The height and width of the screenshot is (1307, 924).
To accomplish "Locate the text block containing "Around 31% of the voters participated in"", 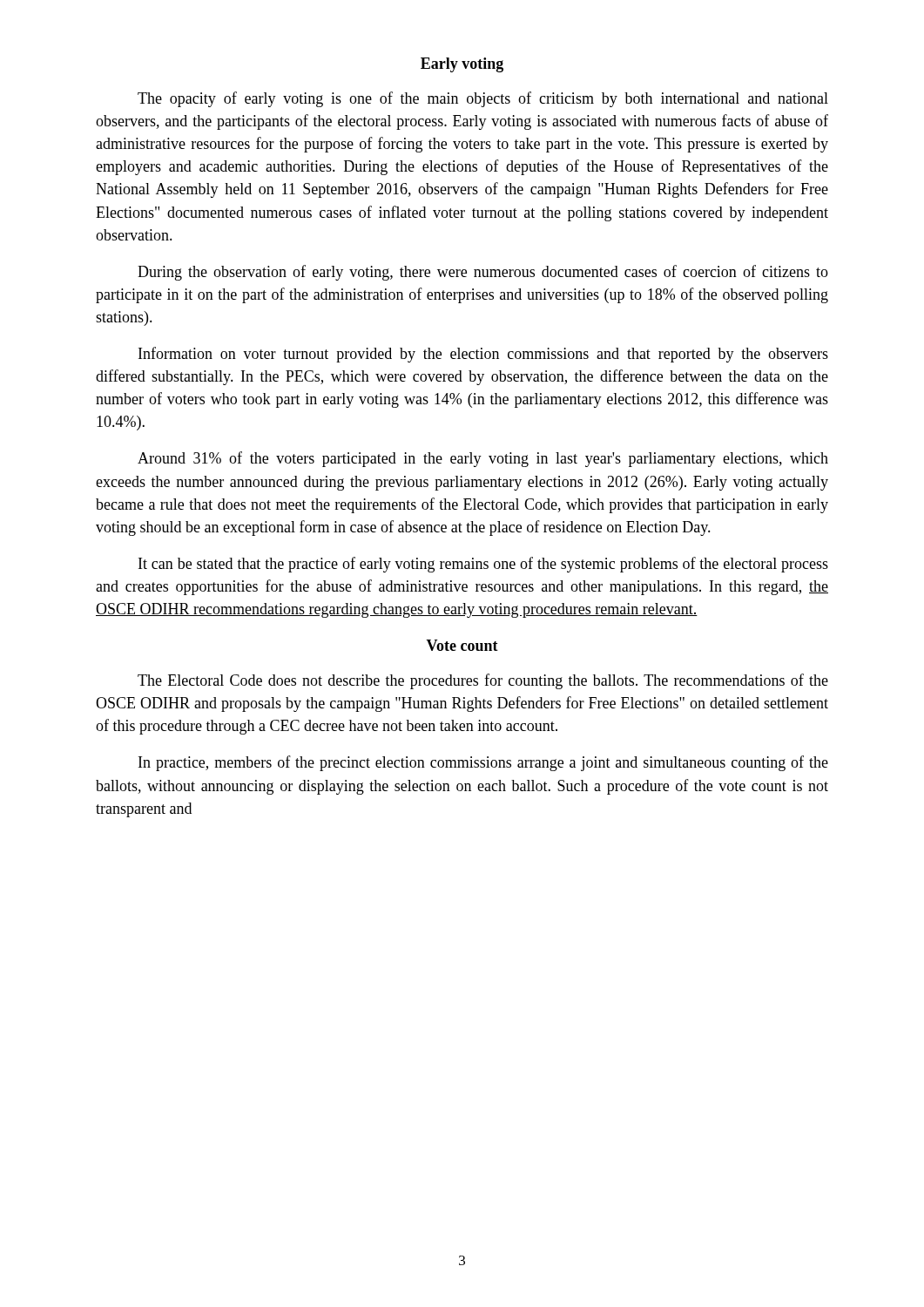I will point(462,493).
